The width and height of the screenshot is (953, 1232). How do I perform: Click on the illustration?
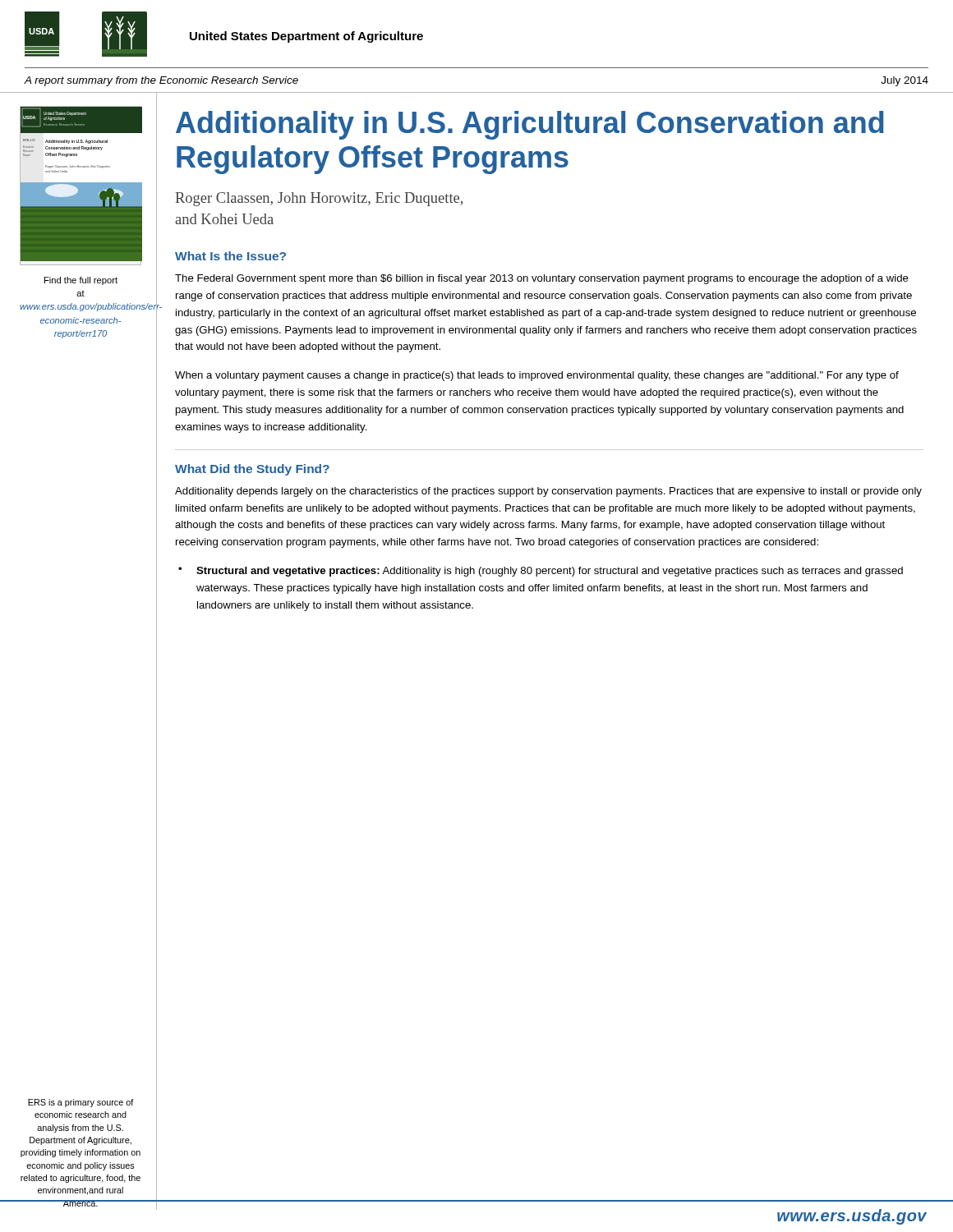click(x=81, y=186)
